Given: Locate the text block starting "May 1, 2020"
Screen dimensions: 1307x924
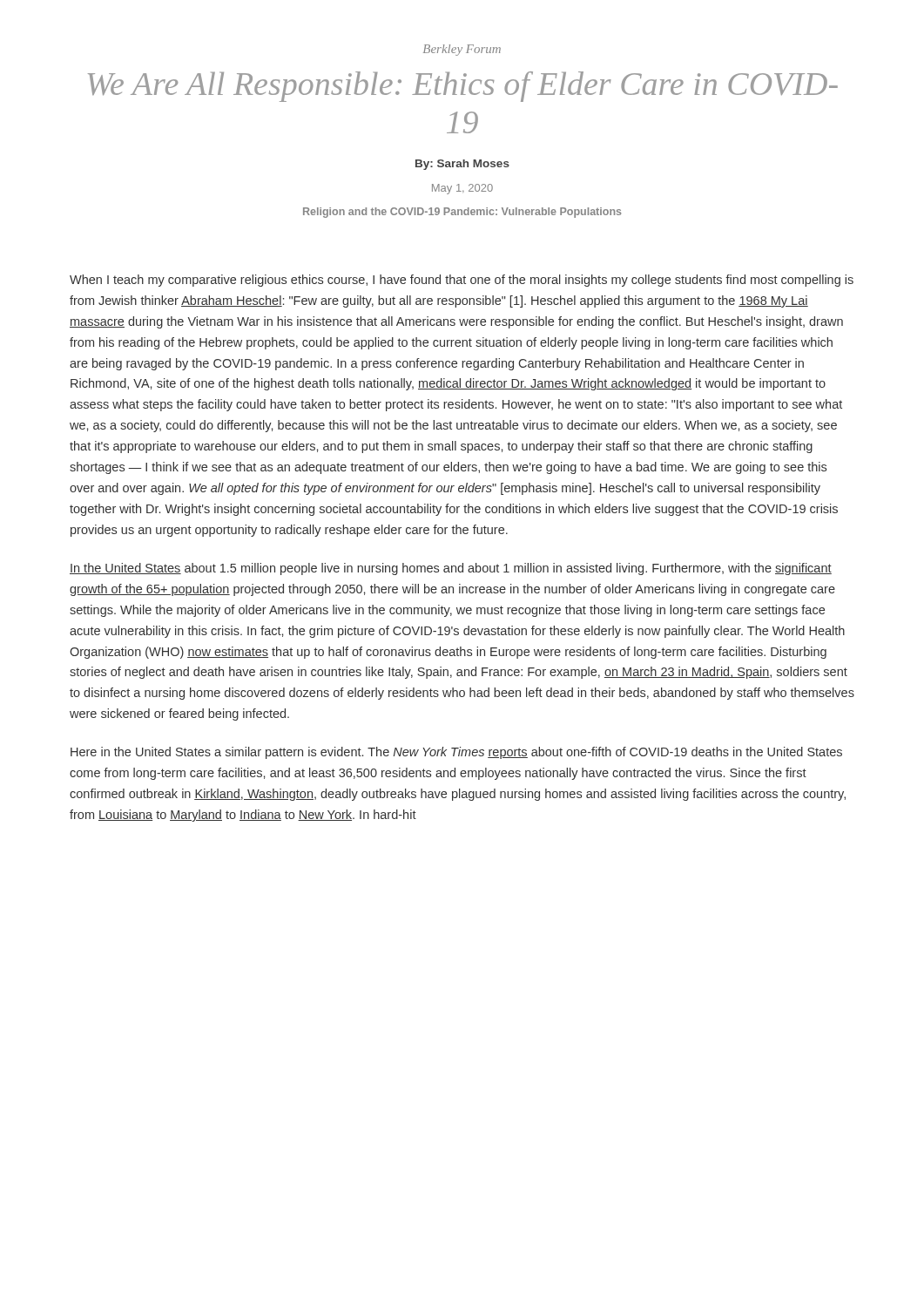Looking at the screenshot, I should (x=462, y=188).
